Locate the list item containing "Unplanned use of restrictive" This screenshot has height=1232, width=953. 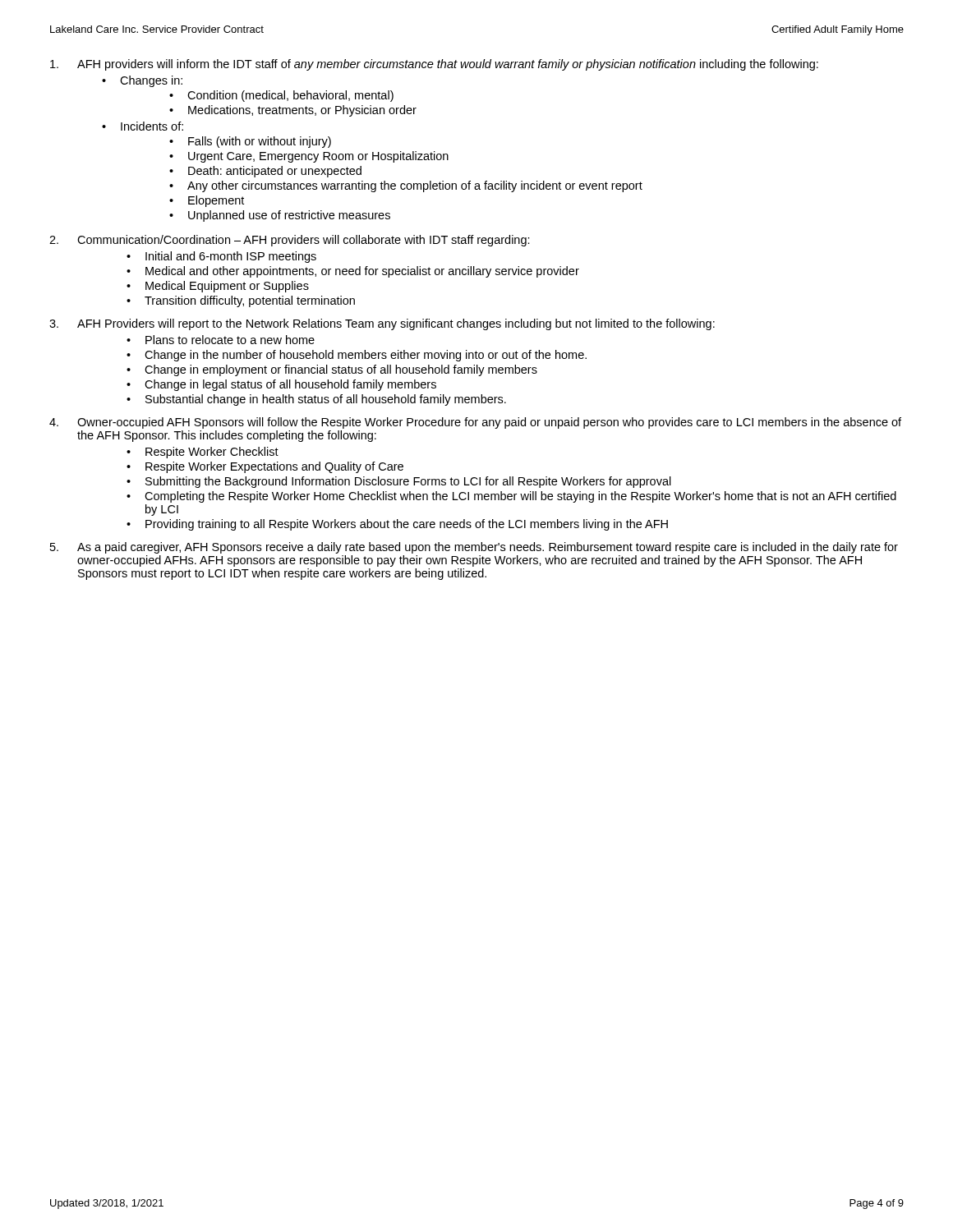(289, 216)
